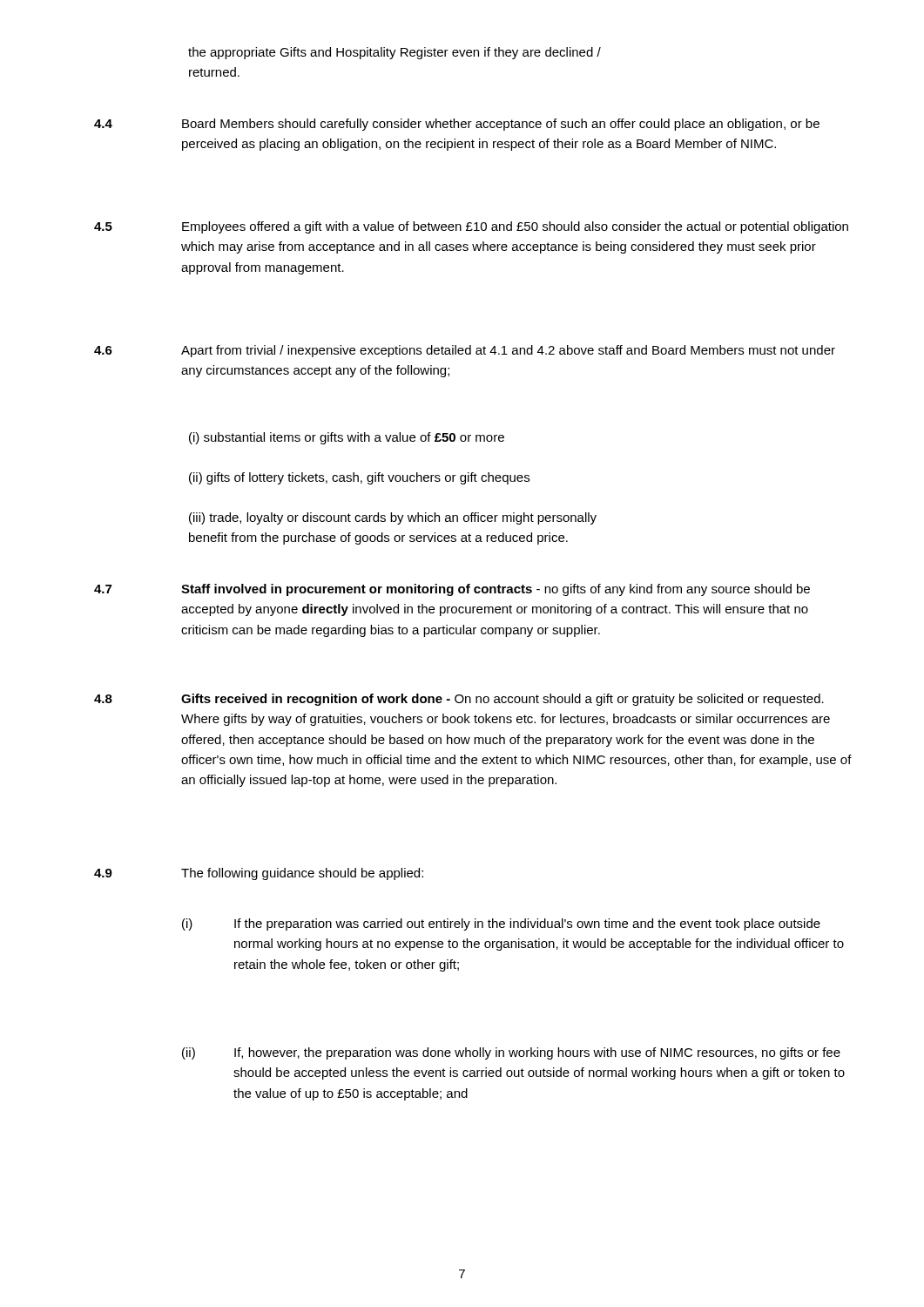Locate the block of text that opens with "(i) substantial items or gifts"
Screen dimensions: 1307x924
pyautogui.click(x=346, y=437)
